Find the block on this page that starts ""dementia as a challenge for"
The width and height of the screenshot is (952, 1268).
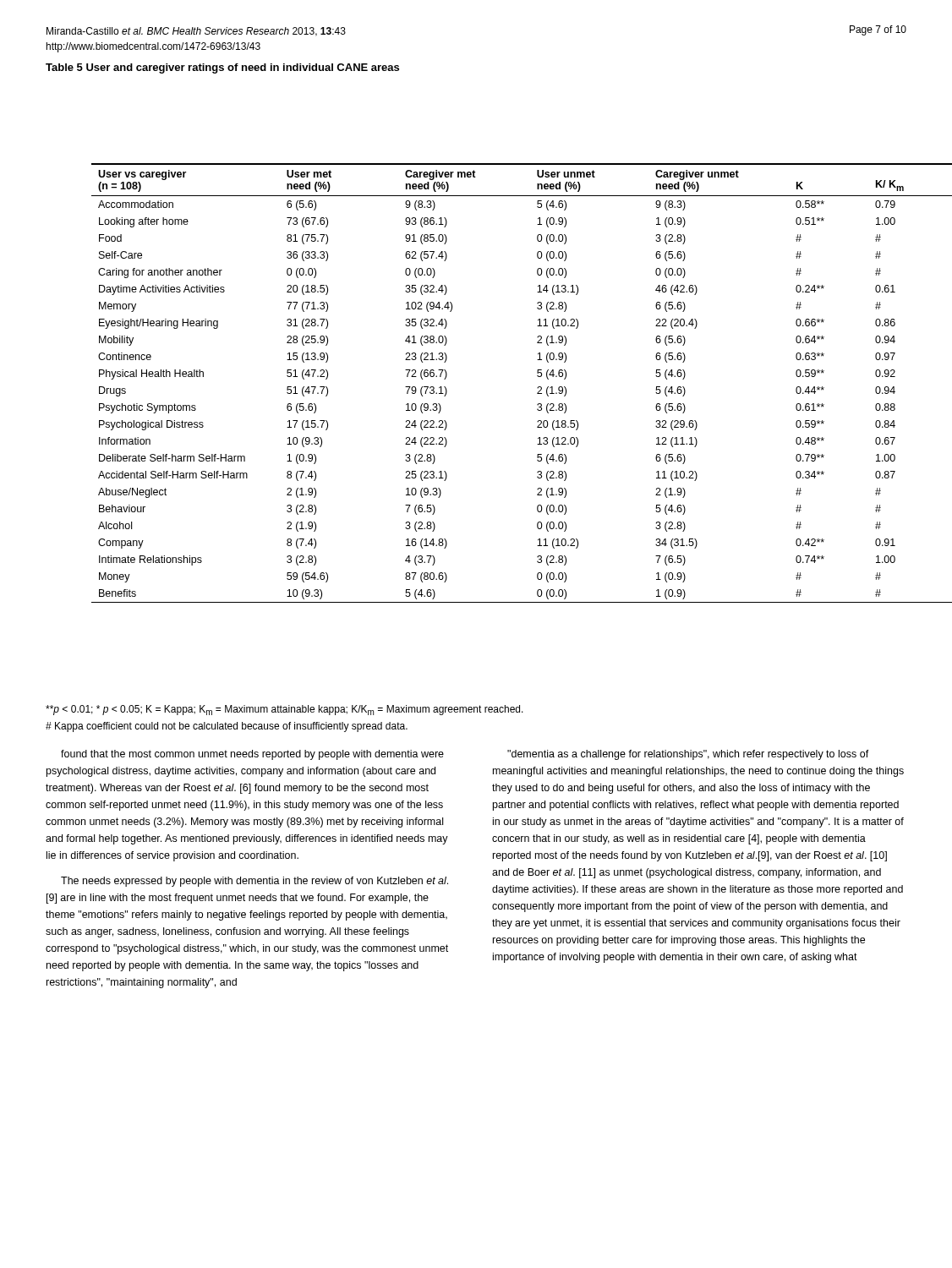click(x=699, y=855)
